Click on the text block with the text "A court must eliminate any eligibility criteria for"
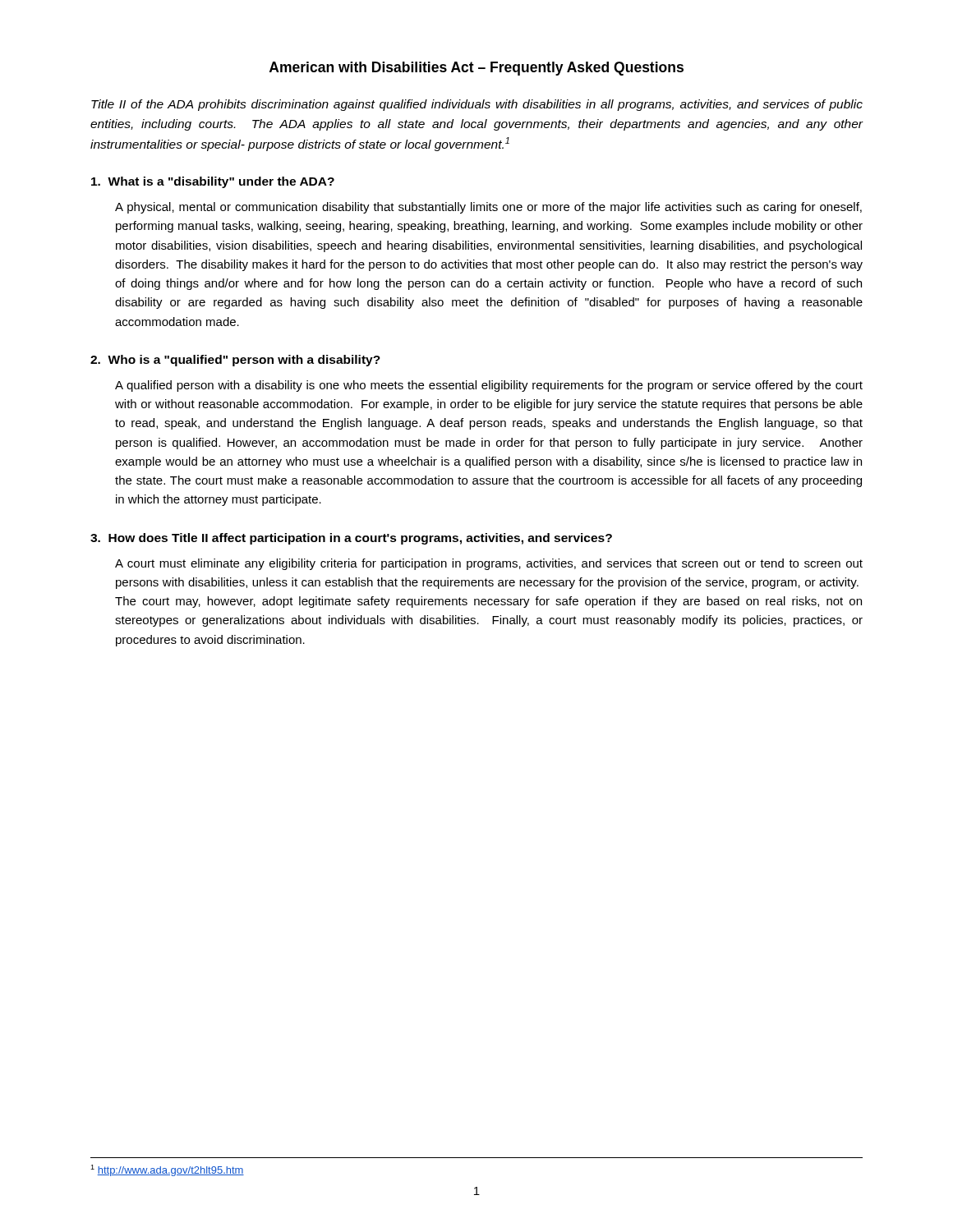 tap(489, 601)
